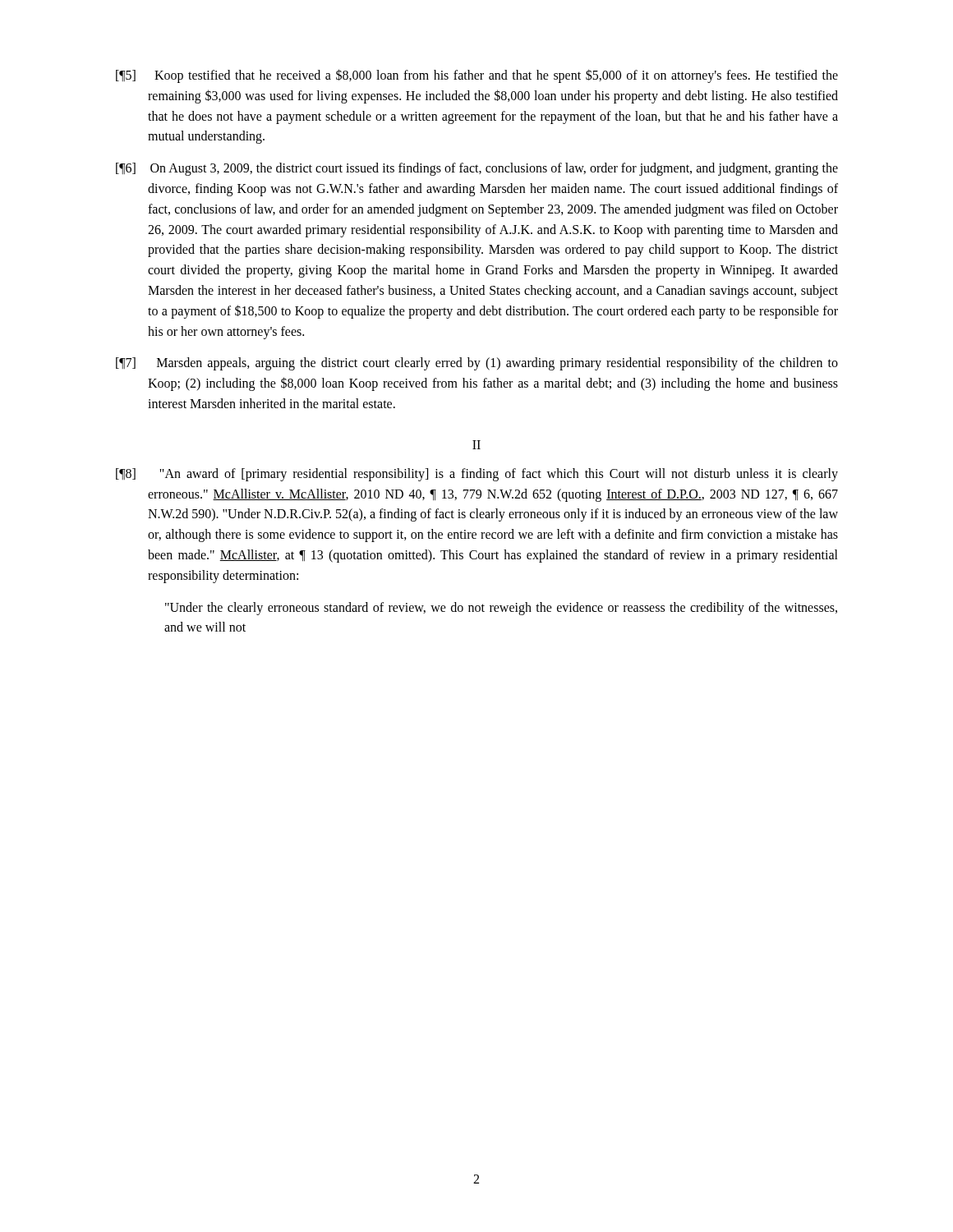Find the block on this page that starts ""Under the clearly erroneous"
953x1232 pixels.
(501, 617)
